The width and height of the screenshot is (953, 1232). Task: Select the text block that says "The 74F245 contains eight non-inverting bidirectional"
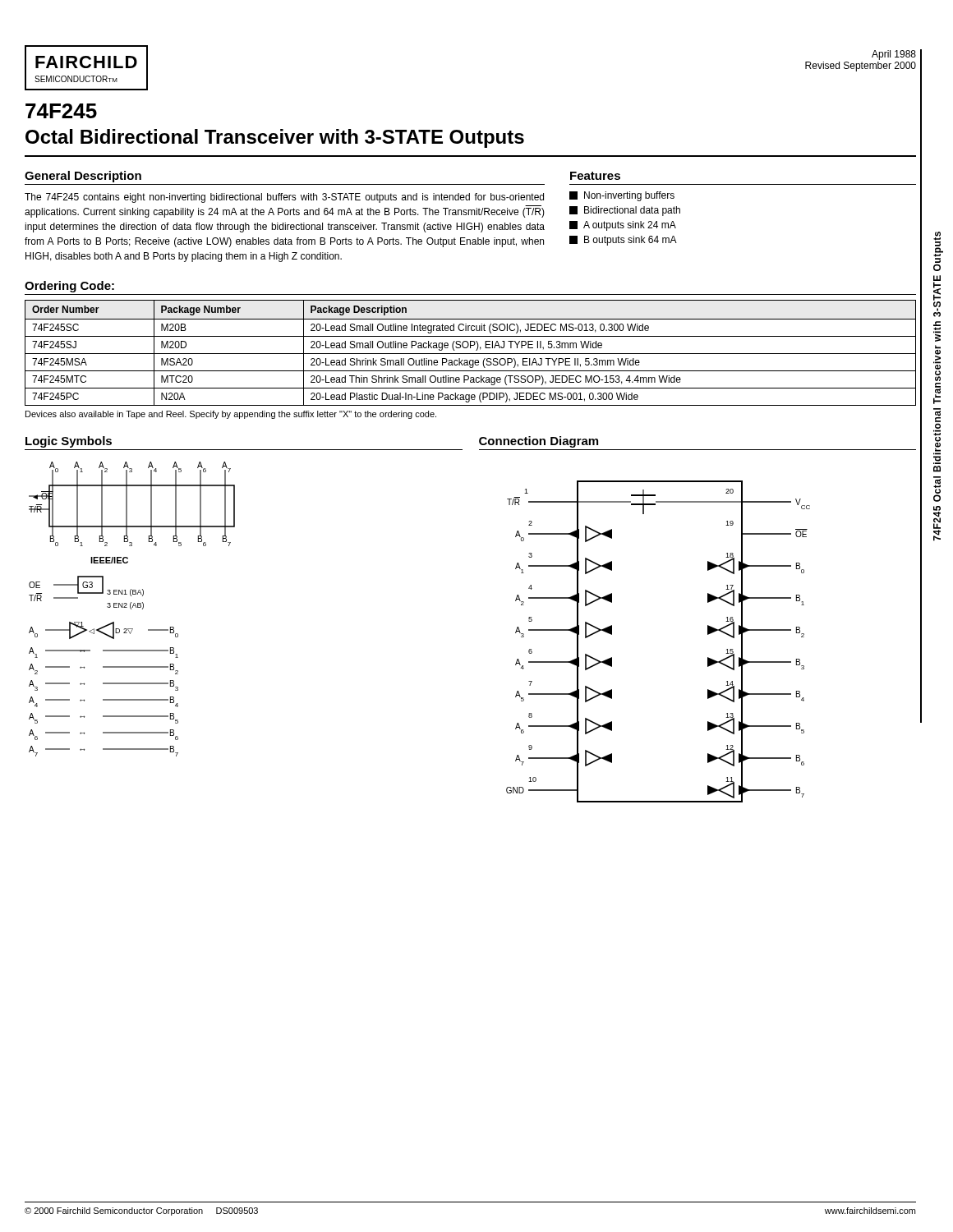[285, 227]
